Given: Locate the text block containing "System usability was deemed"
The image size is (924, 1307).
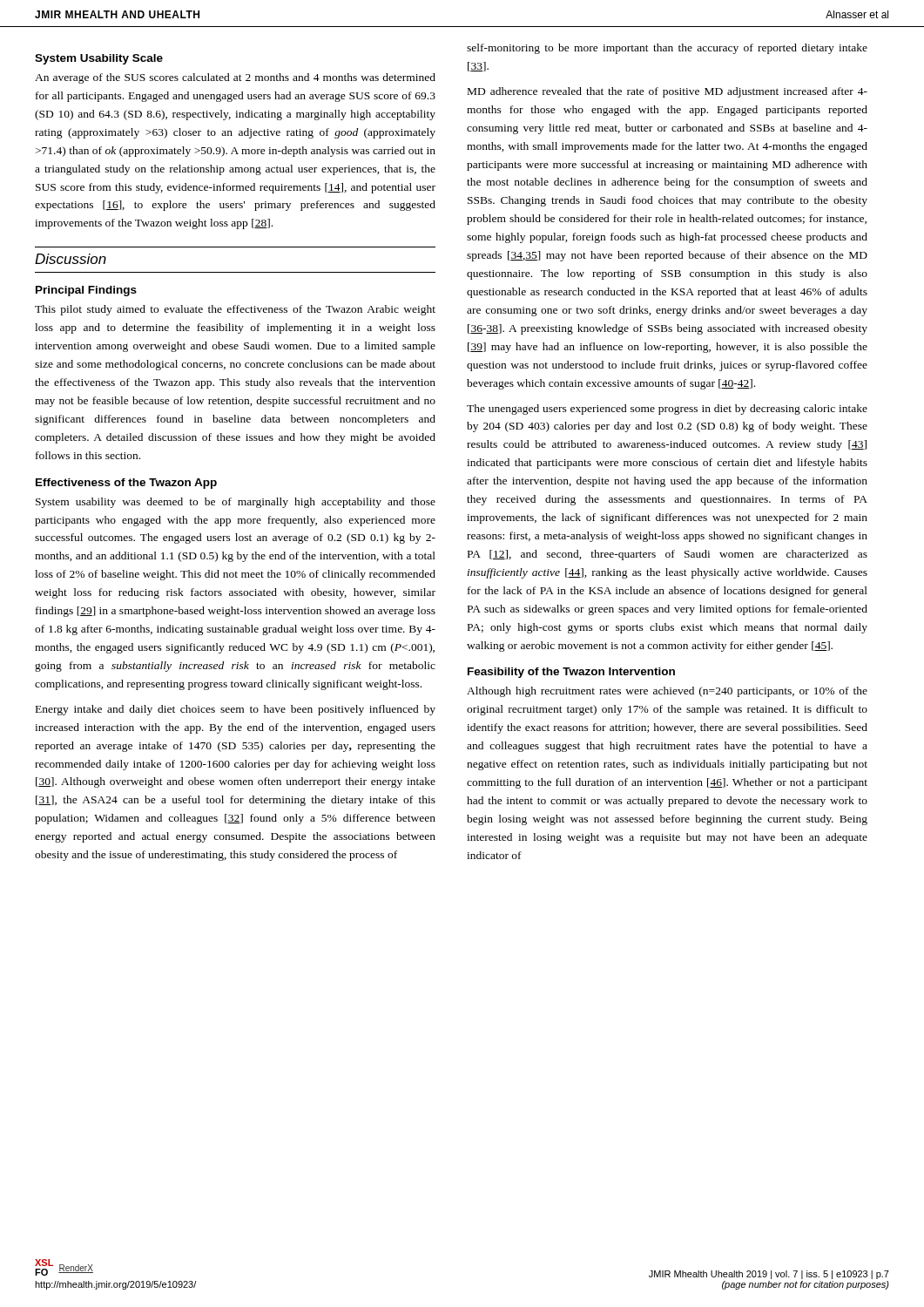Looking at the screenshot, I should point(235,593).
